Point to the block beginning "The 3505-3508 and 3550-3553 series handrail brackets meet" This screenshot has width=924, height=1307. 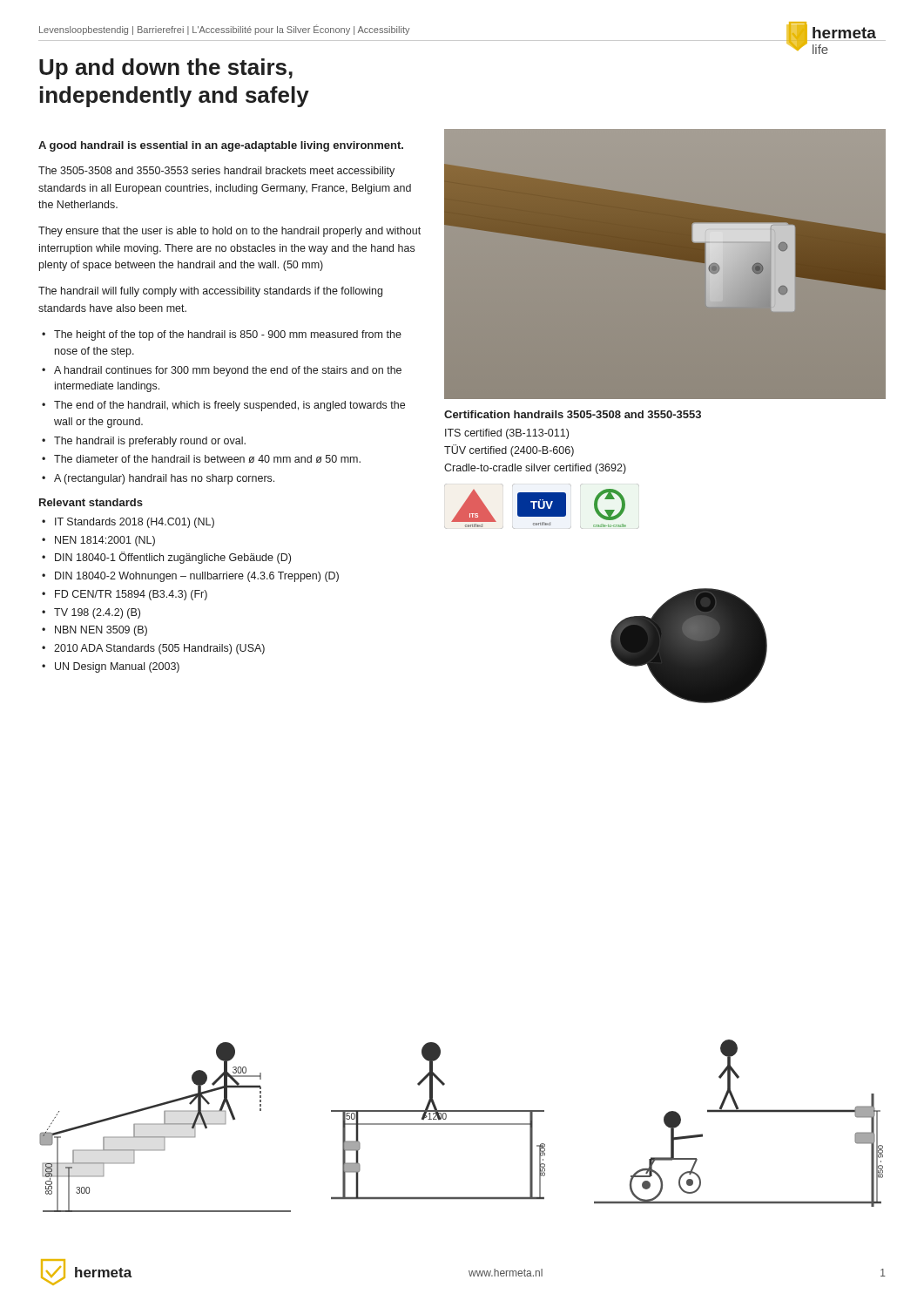click(x=225, y=188)
